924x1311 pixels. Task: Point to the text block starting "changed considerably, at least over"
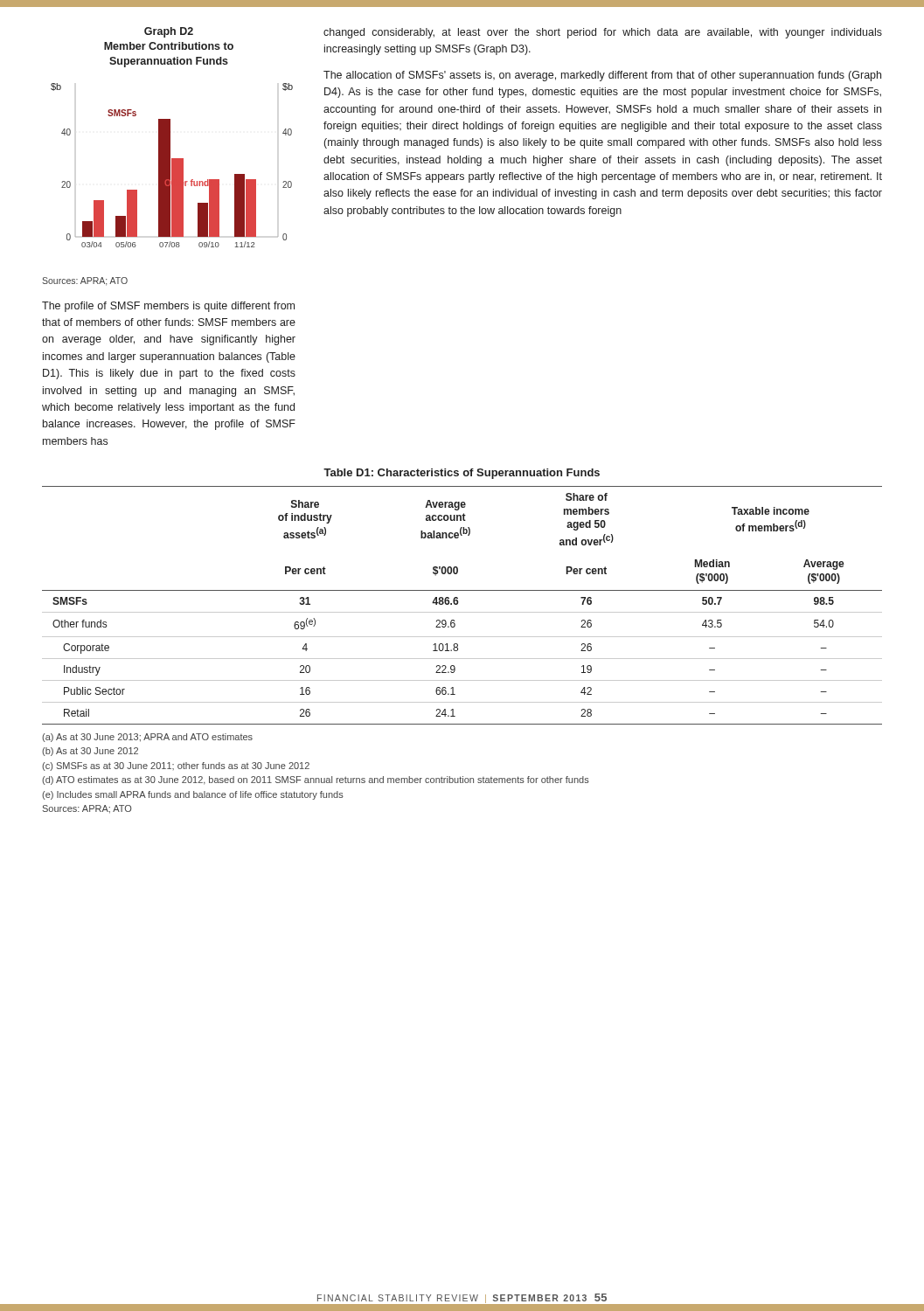(x=603, y=41)
